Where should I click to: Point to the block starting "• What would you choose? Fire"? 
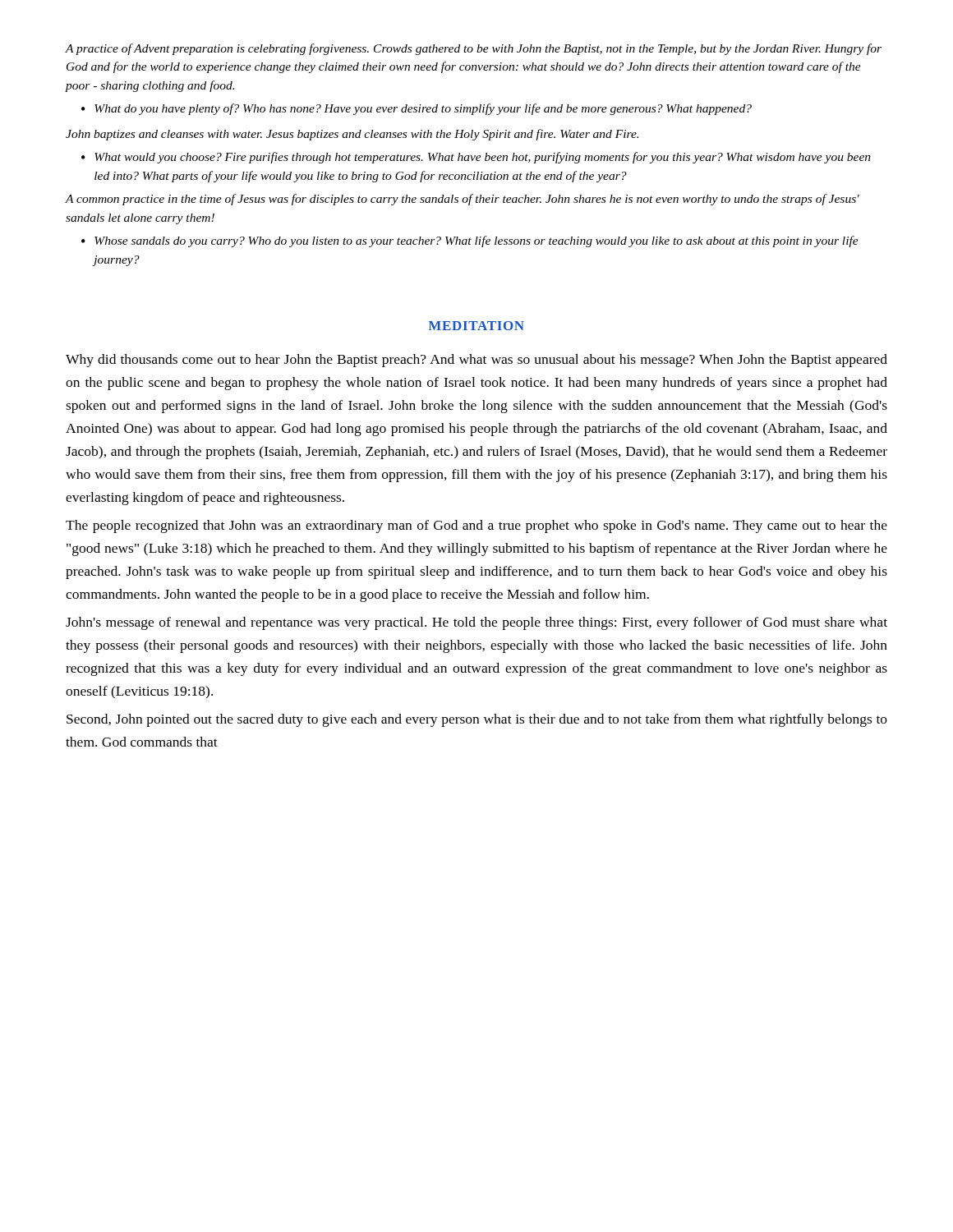tap(484, 166)
